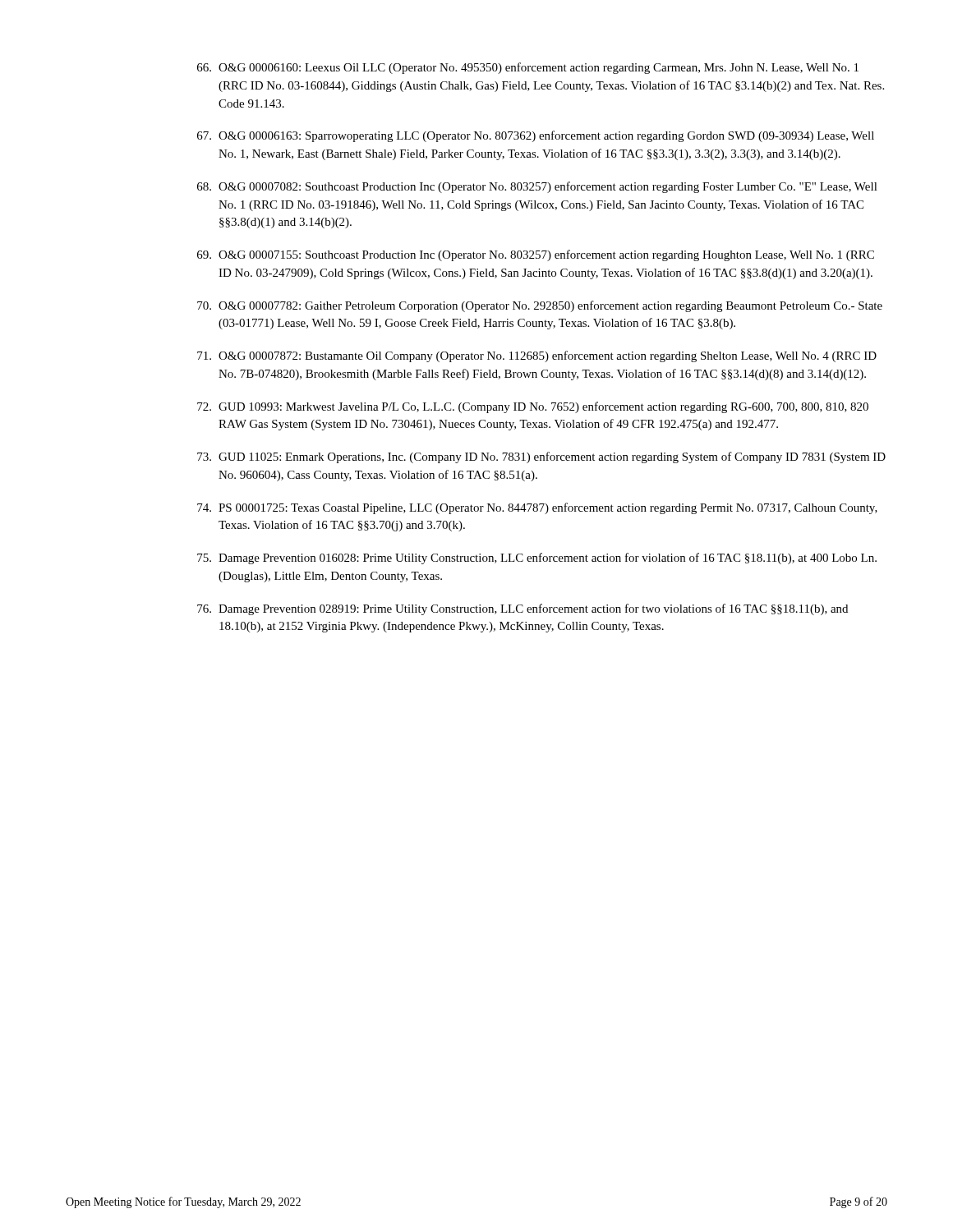Select the list item that reads "74. PS 00001725: Texas Coastal Pipeline, LLC"
The width and height of the screenshot is (953, 1232).
pos(534,517)
